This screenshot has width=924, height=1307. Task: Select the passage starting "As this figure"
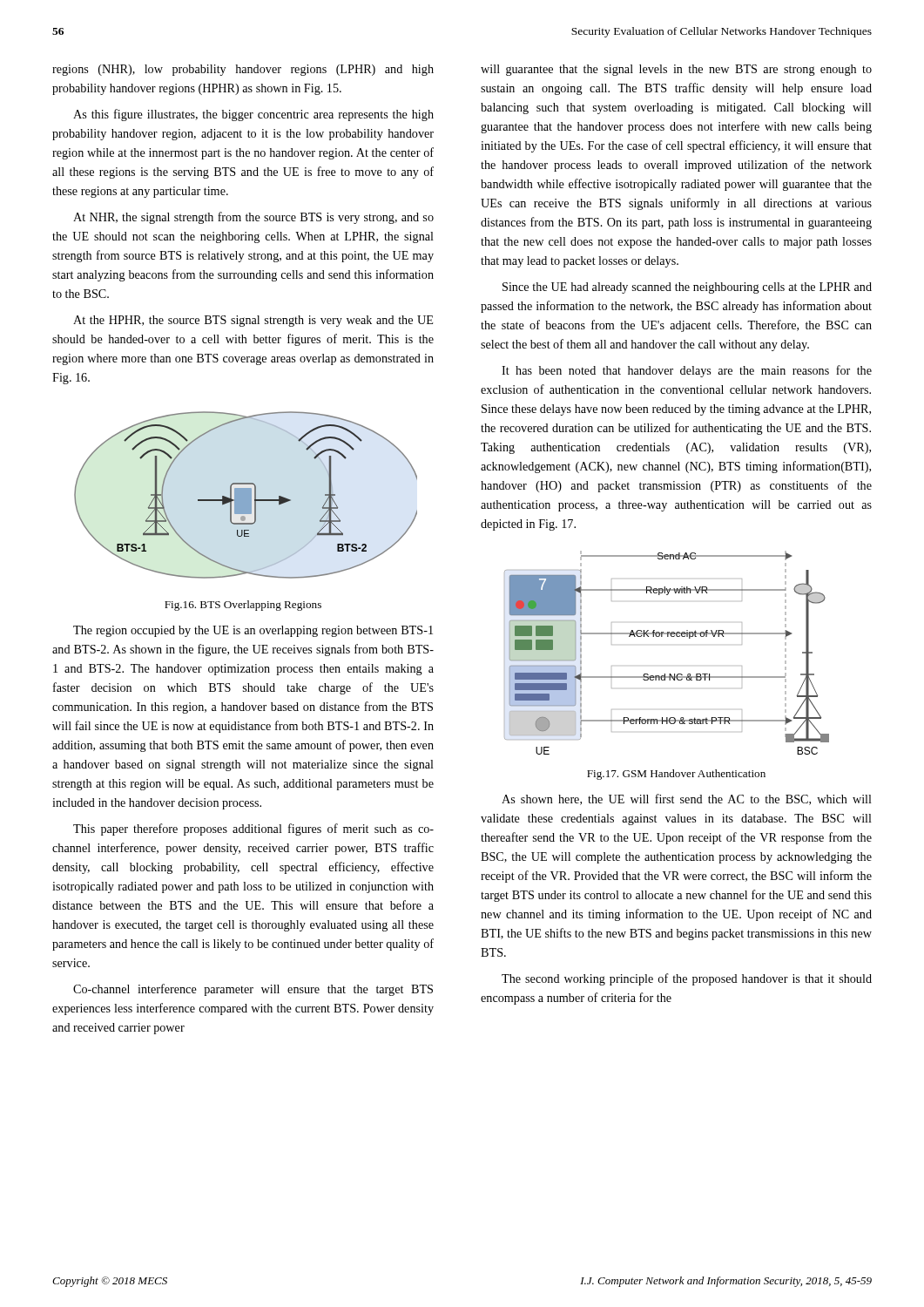(x=243, y=152)
